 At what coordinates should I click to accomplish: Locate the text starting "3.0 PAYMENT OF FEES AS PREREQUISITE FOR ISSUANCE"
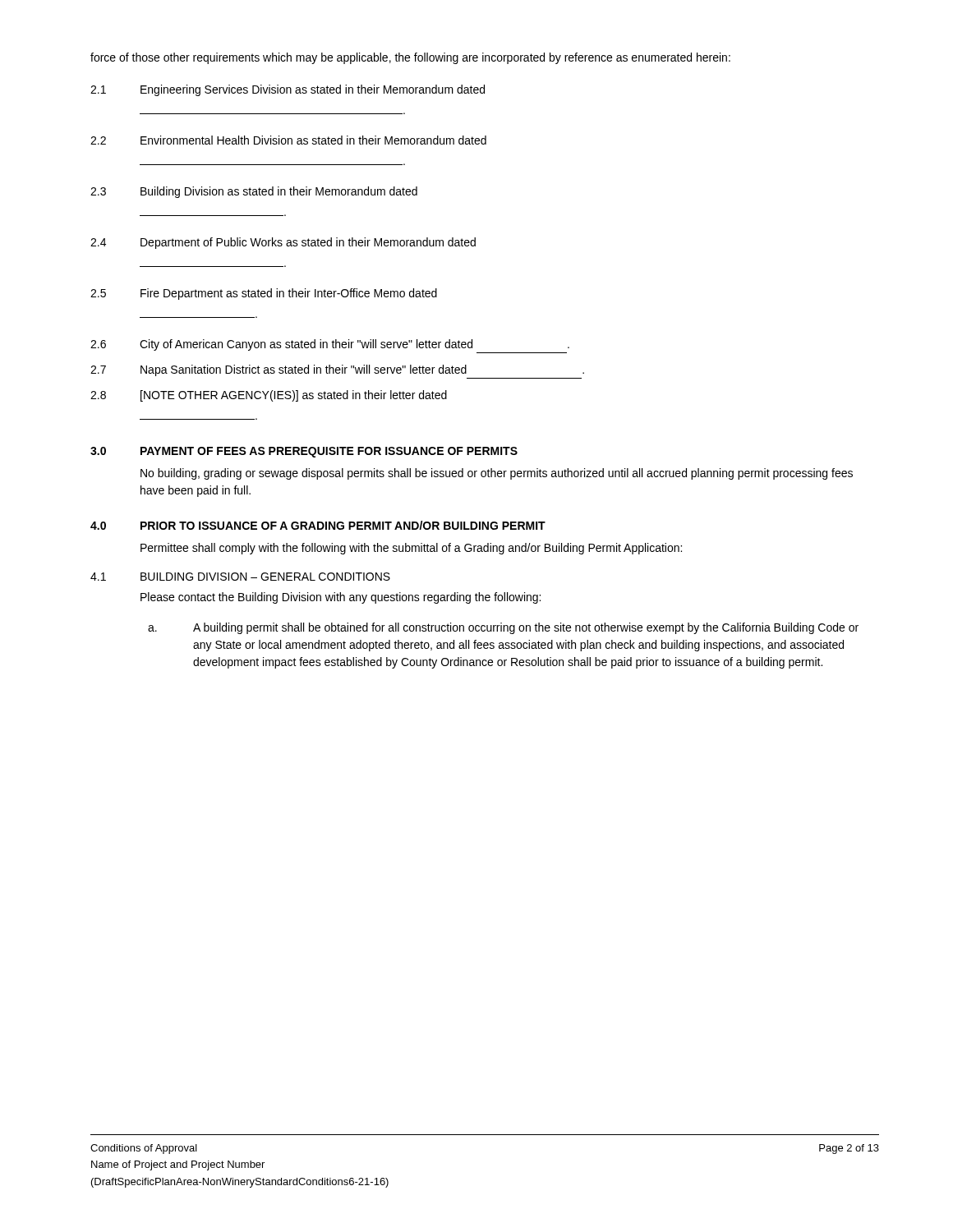click(x=485, y=451)
